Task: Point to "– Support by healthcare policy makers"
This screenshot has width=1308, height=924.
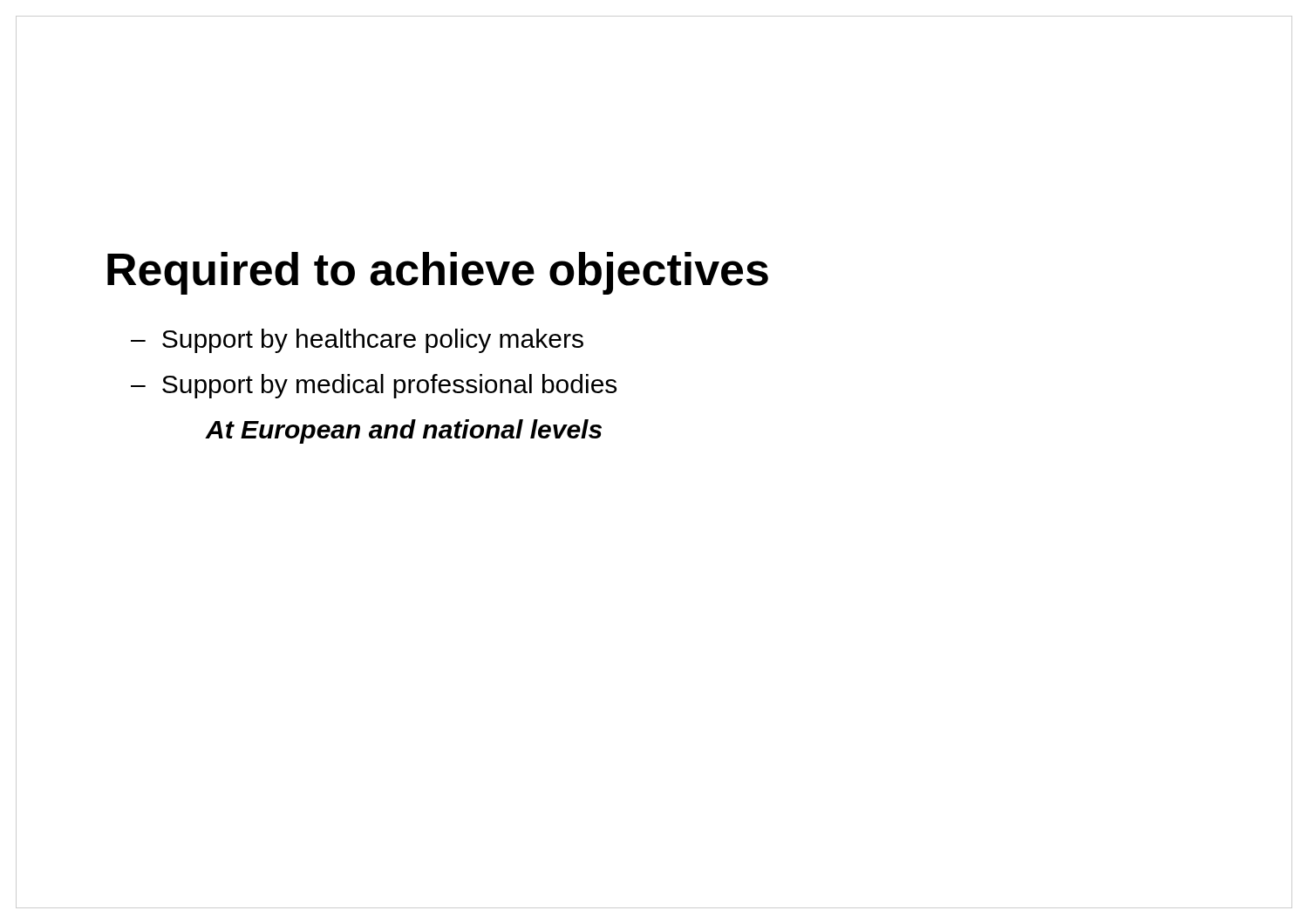Action: coord(357,339)
